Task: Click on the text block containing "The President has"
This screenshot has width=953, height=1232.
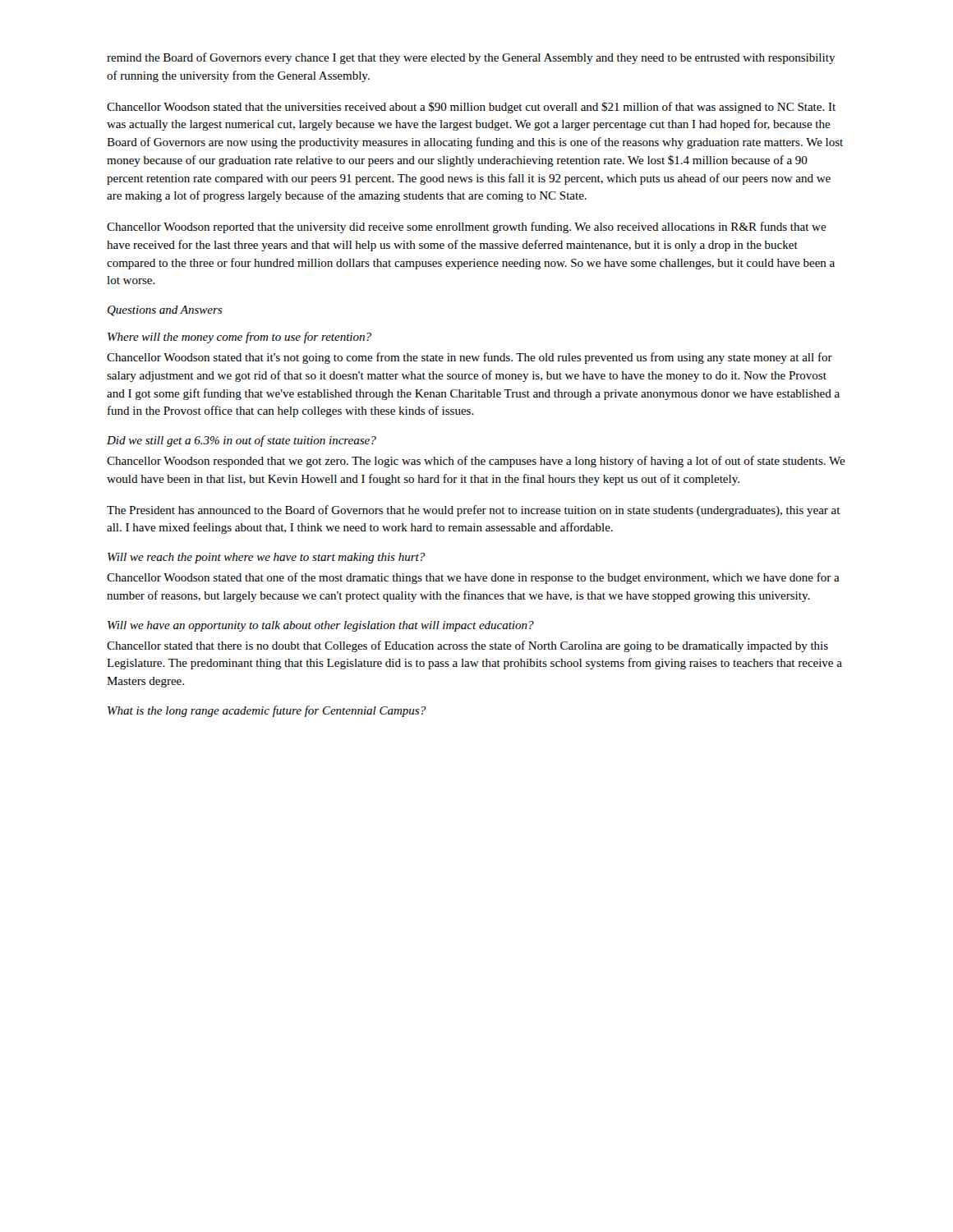Action: [473, 519]
